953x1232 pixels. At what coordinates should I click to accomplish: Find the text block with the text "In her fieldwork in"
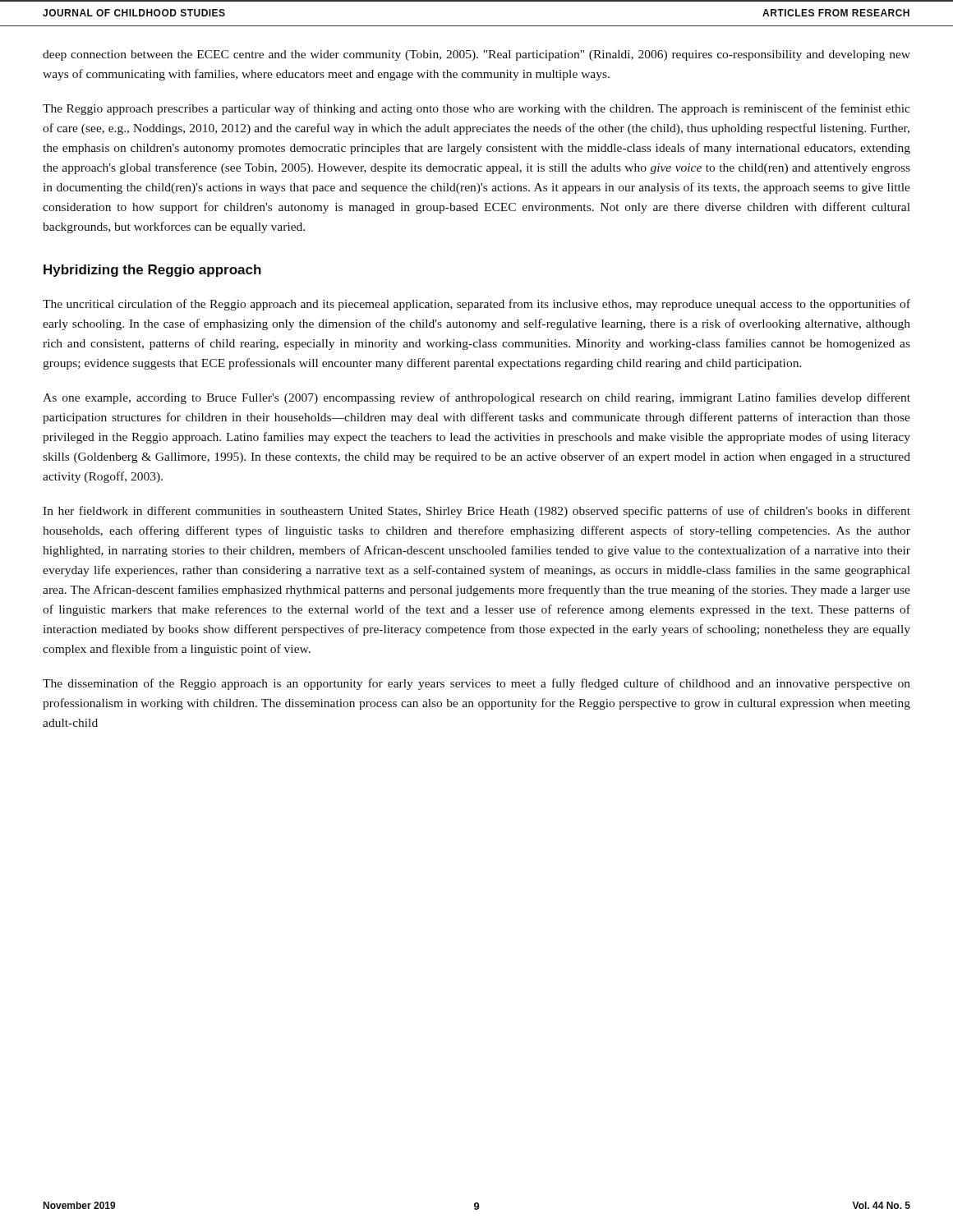coord(476,580)
